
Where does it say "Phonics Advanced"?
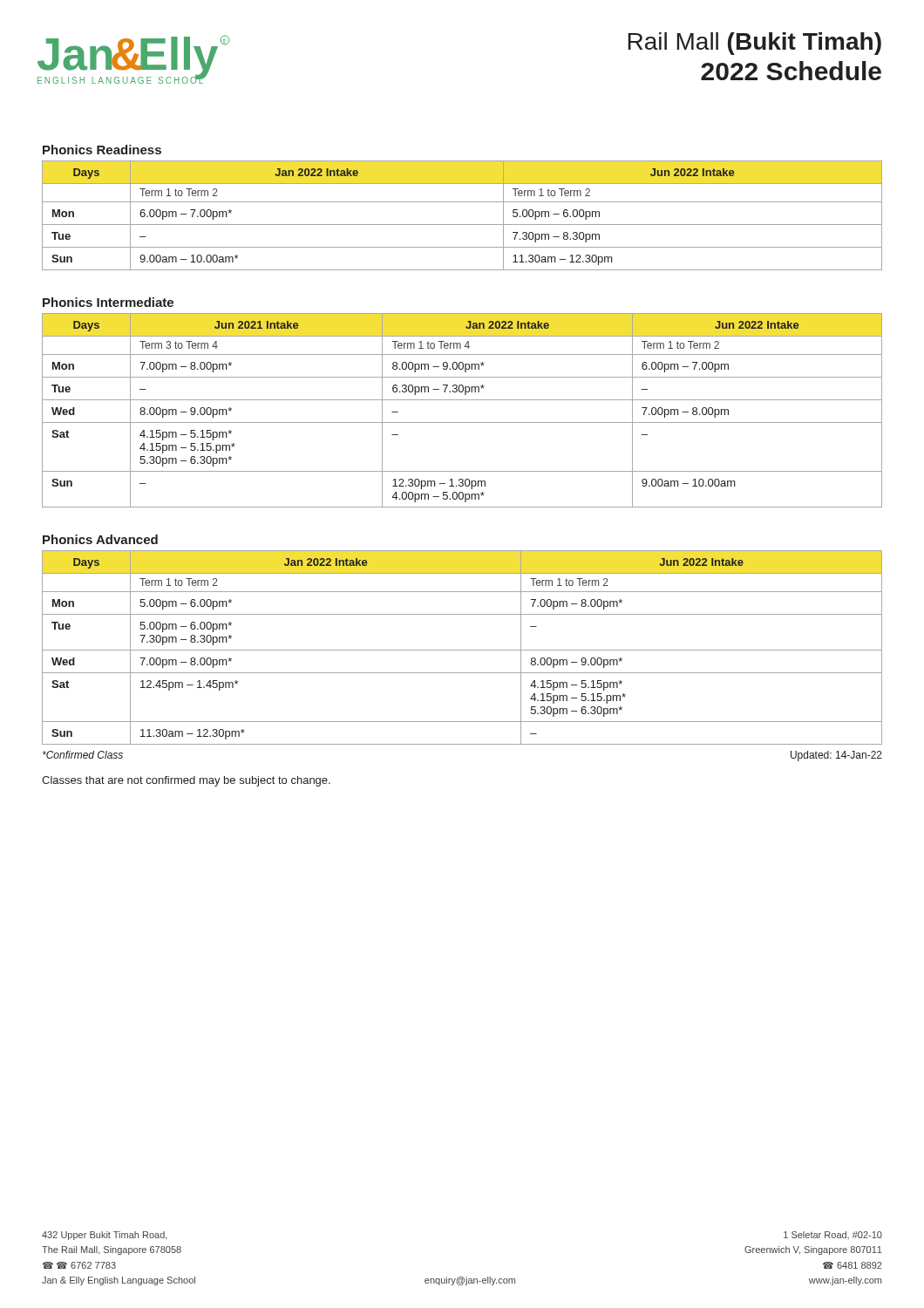(x=100, y=539)
